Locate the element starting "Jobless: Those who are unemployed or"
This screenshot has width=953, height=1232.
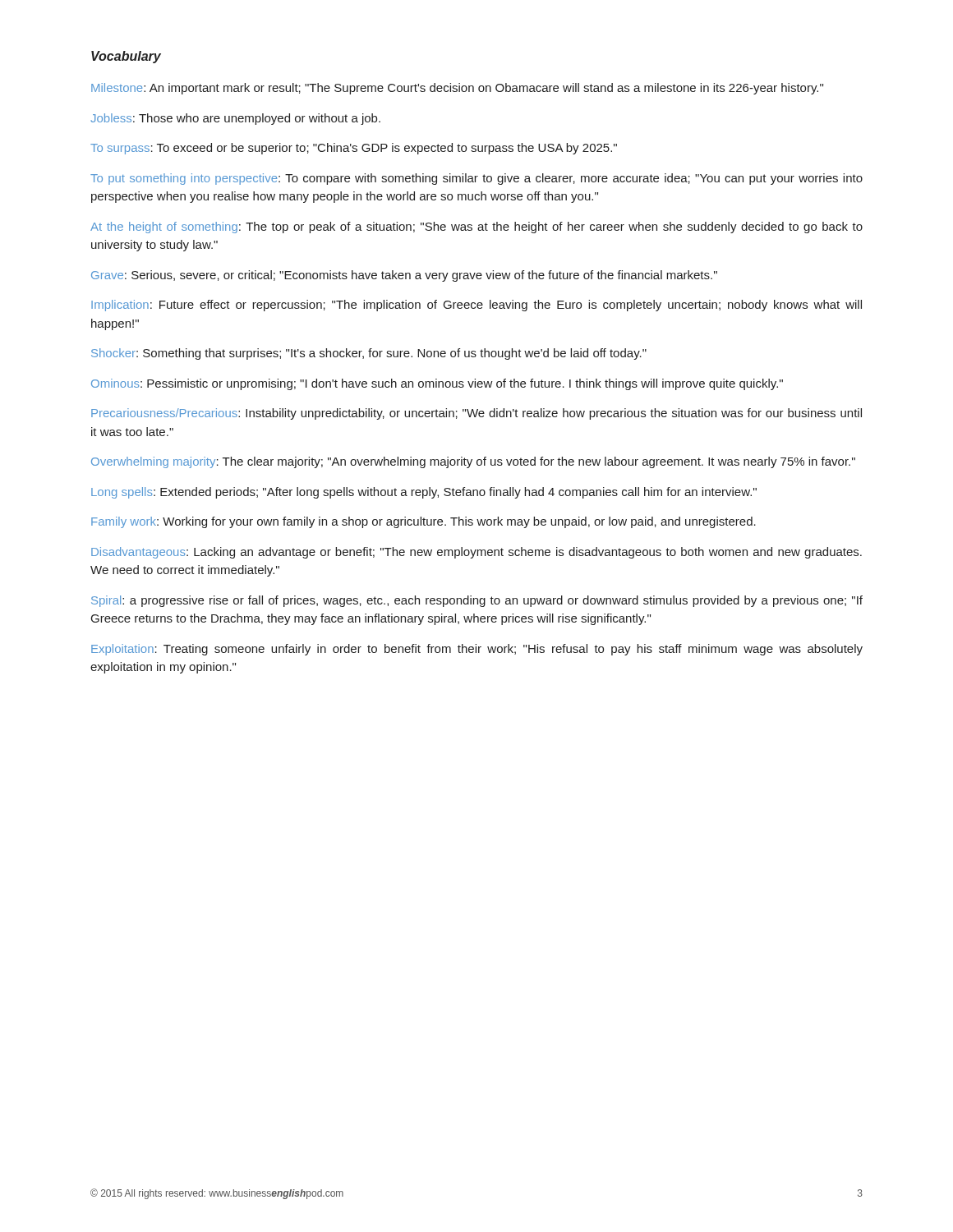(x=236, y=117)
